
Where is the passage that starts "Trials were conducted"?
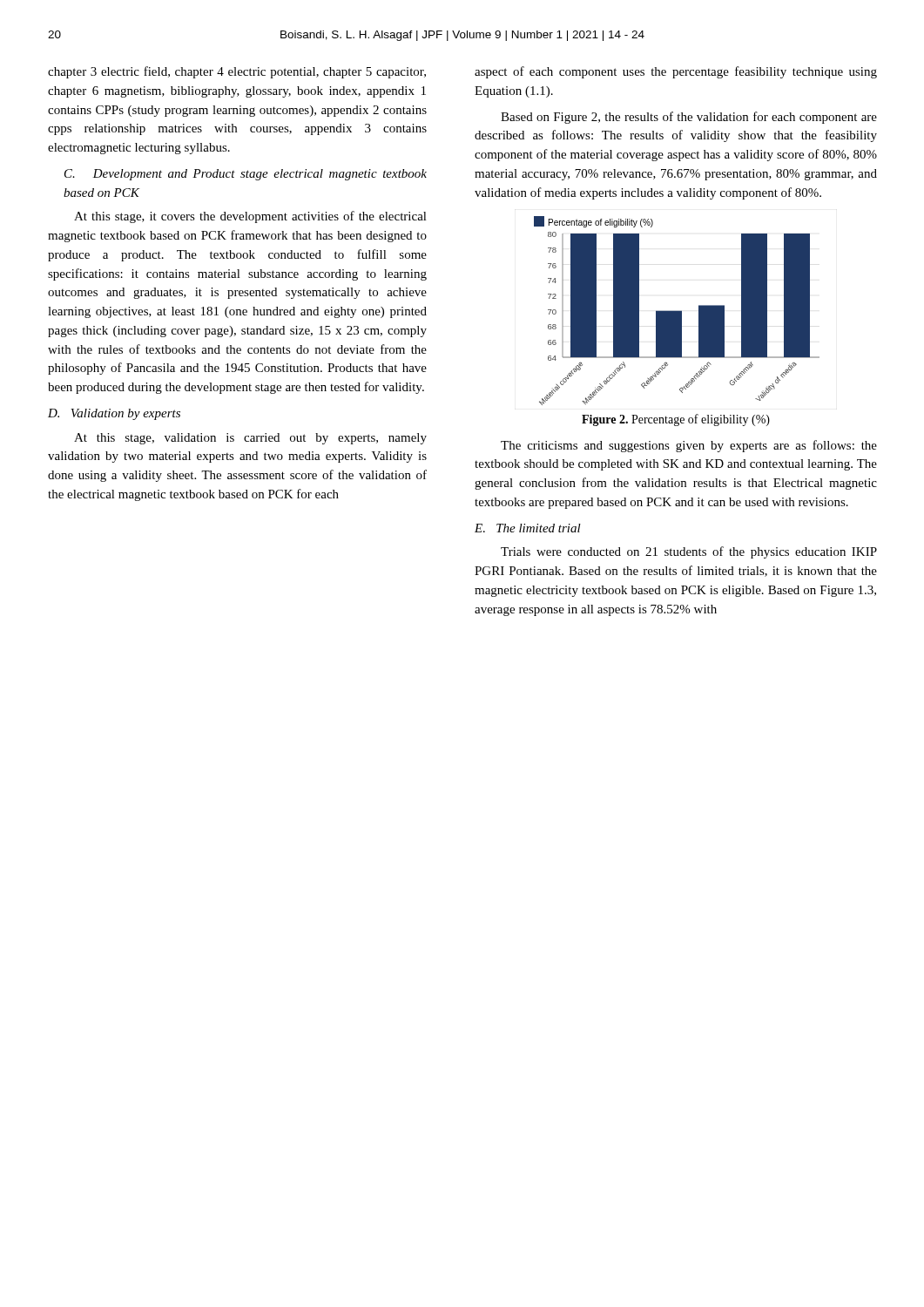tap(676, 581)
